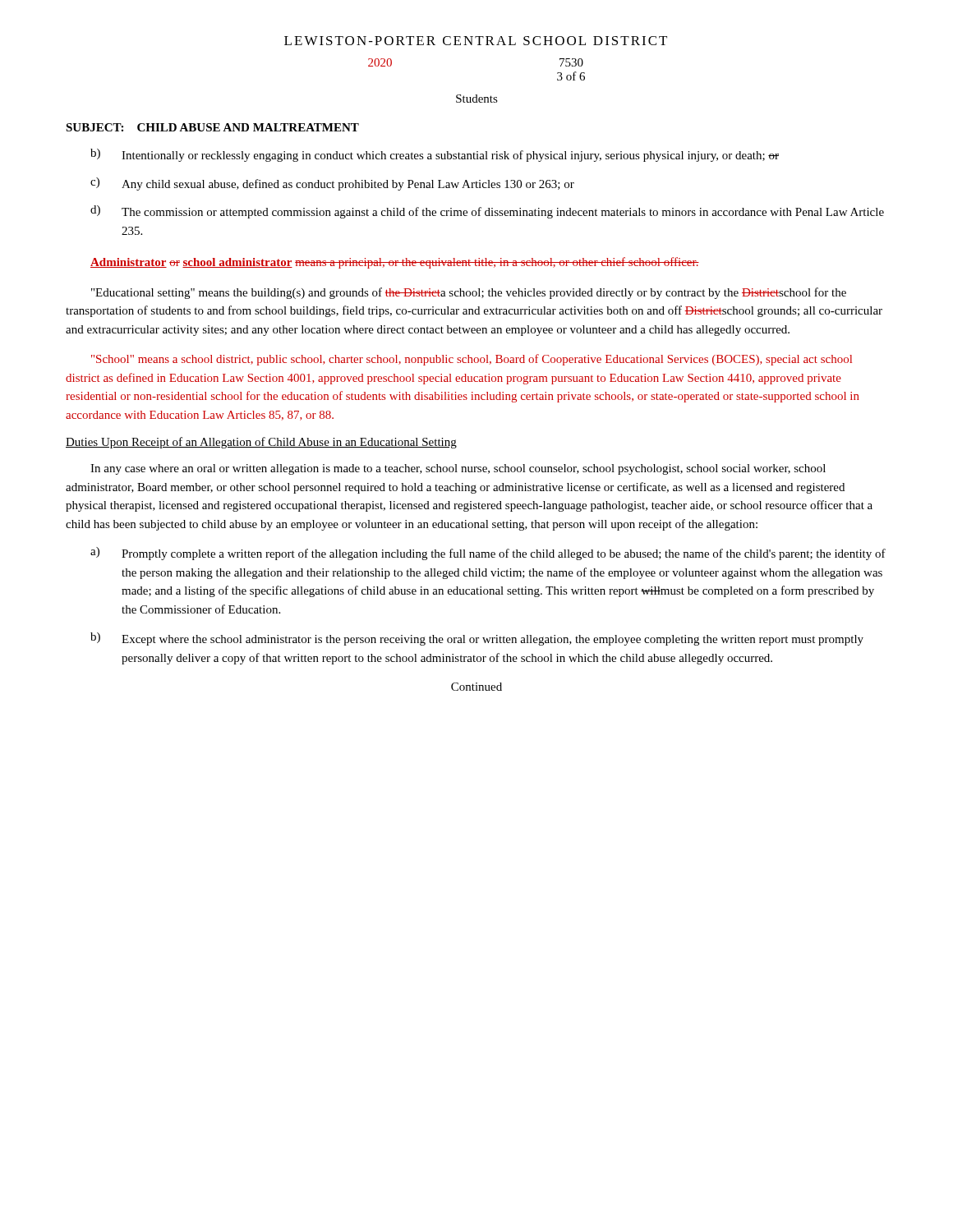This screenshot has width=953, height=1232.
Task: Click on the block starting "c) Any child sexual abuse, defined as conduct"
Action: [x=489, y=184]
